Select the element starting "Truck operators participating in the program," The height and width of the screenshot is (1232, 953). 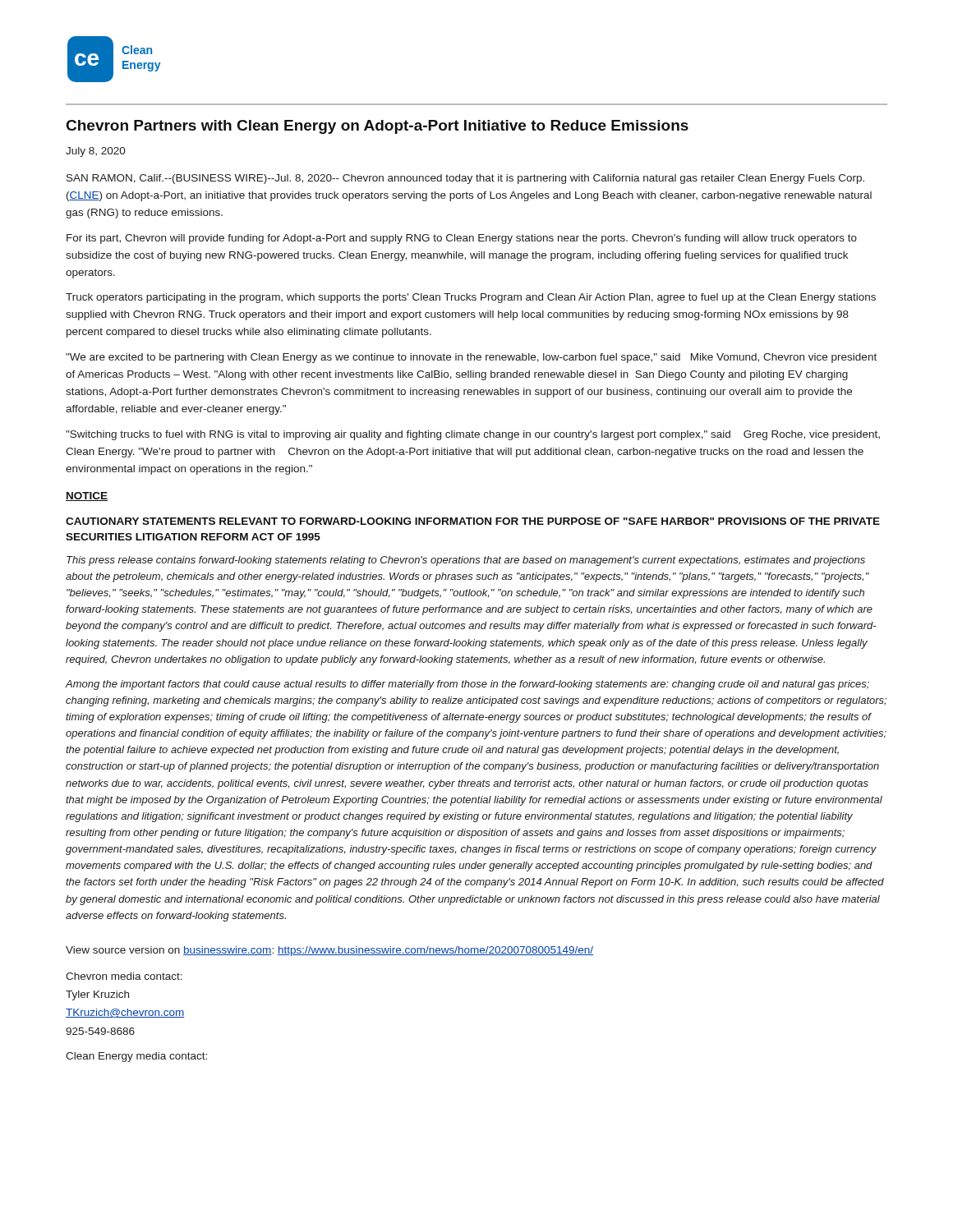[471, 314]
